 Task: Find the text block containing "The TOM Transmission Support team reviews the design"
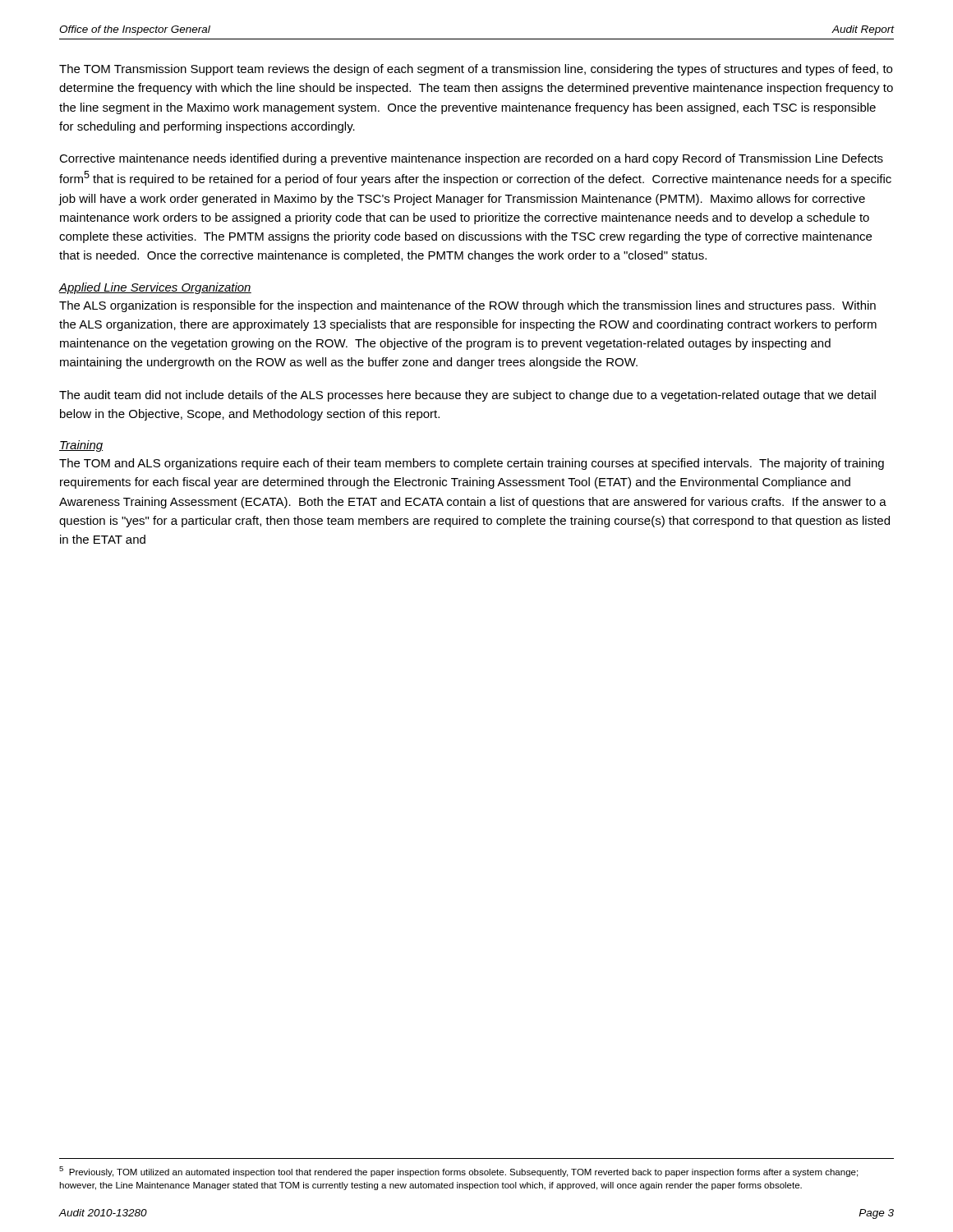tap(476, 97)
